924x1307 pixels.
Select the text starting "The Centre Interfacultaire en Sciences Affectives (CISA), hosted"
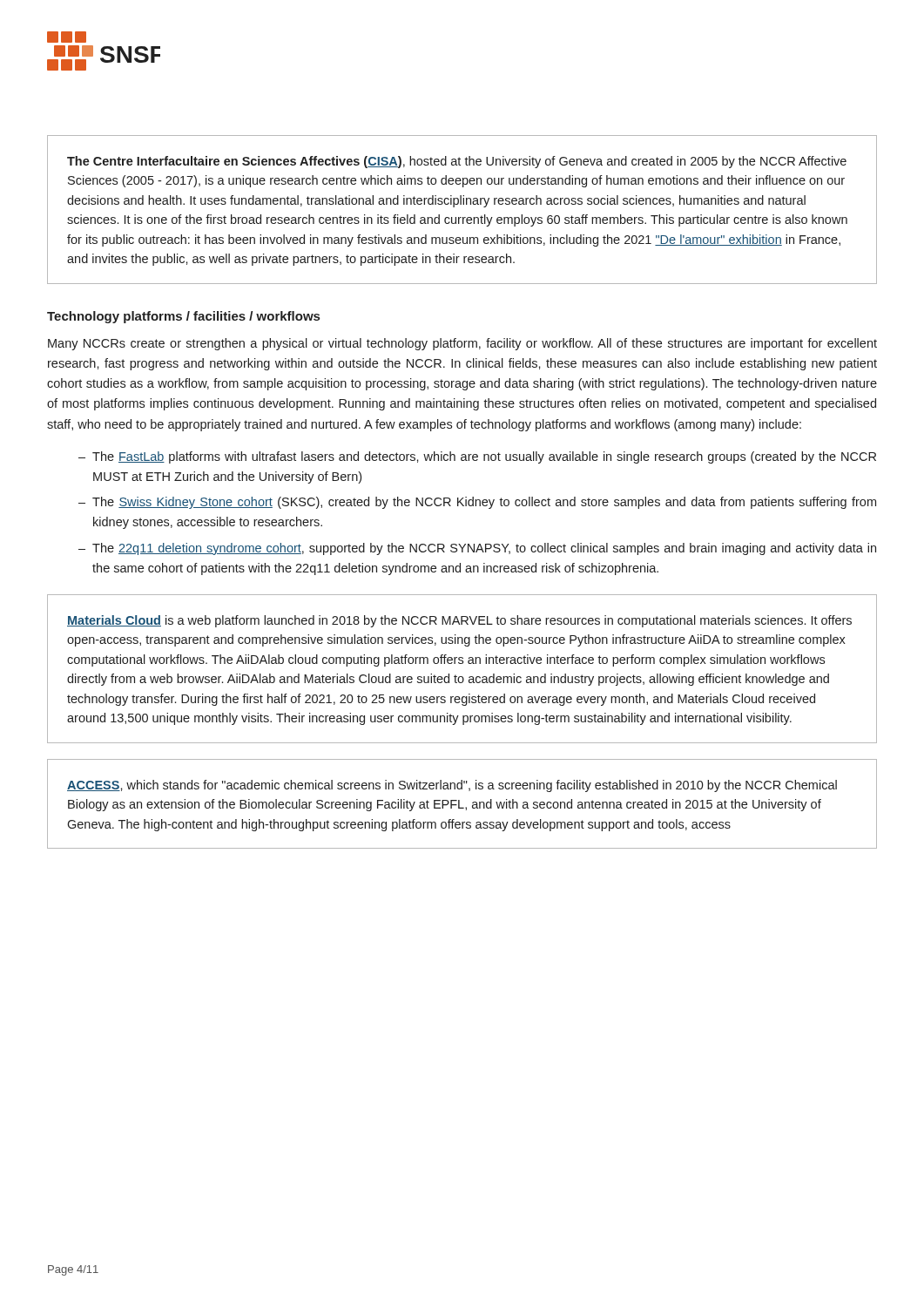[x=457, y=210]
